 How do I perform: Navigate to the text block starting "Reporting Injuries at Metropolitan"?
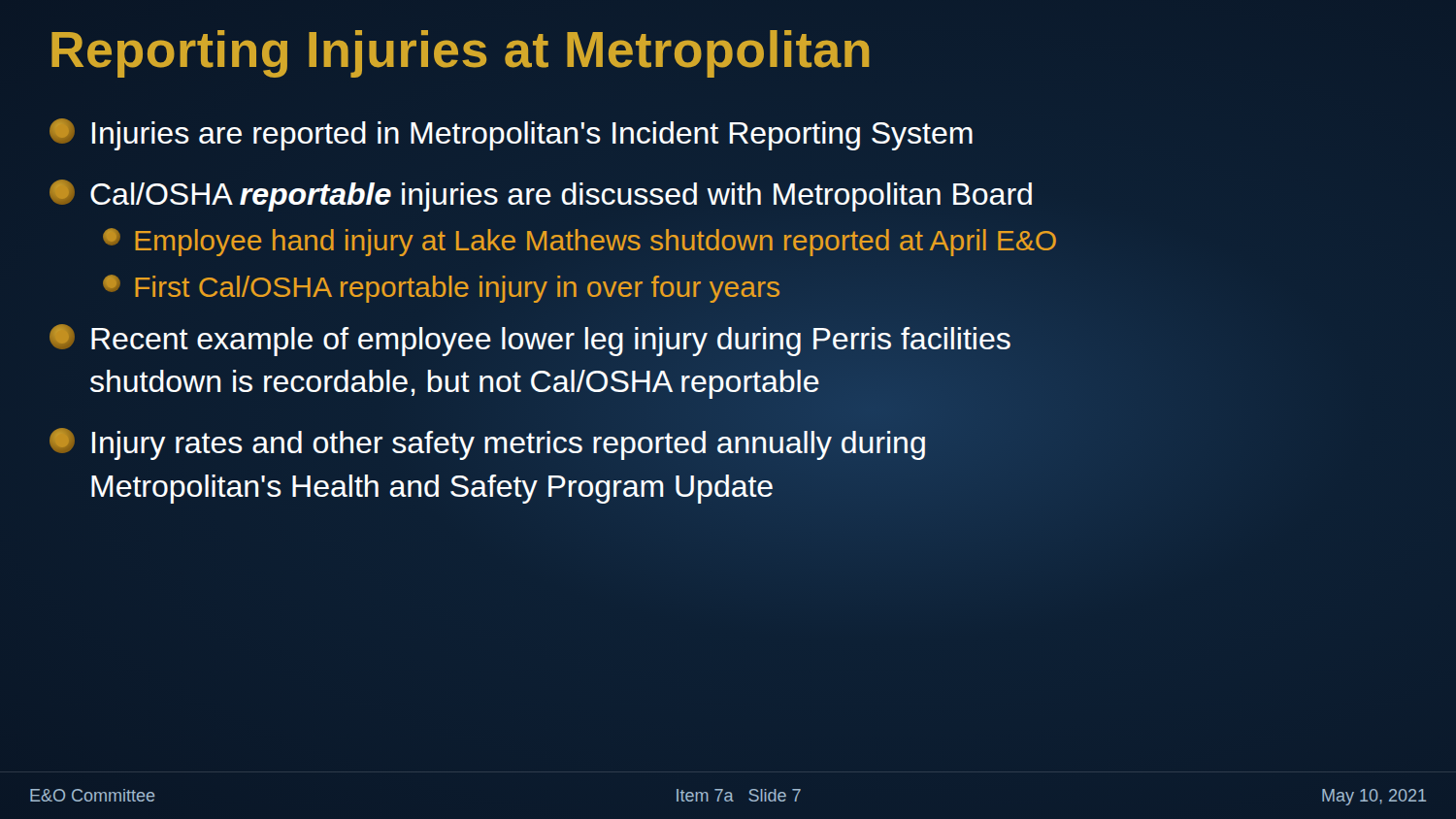tap(728, 50)
